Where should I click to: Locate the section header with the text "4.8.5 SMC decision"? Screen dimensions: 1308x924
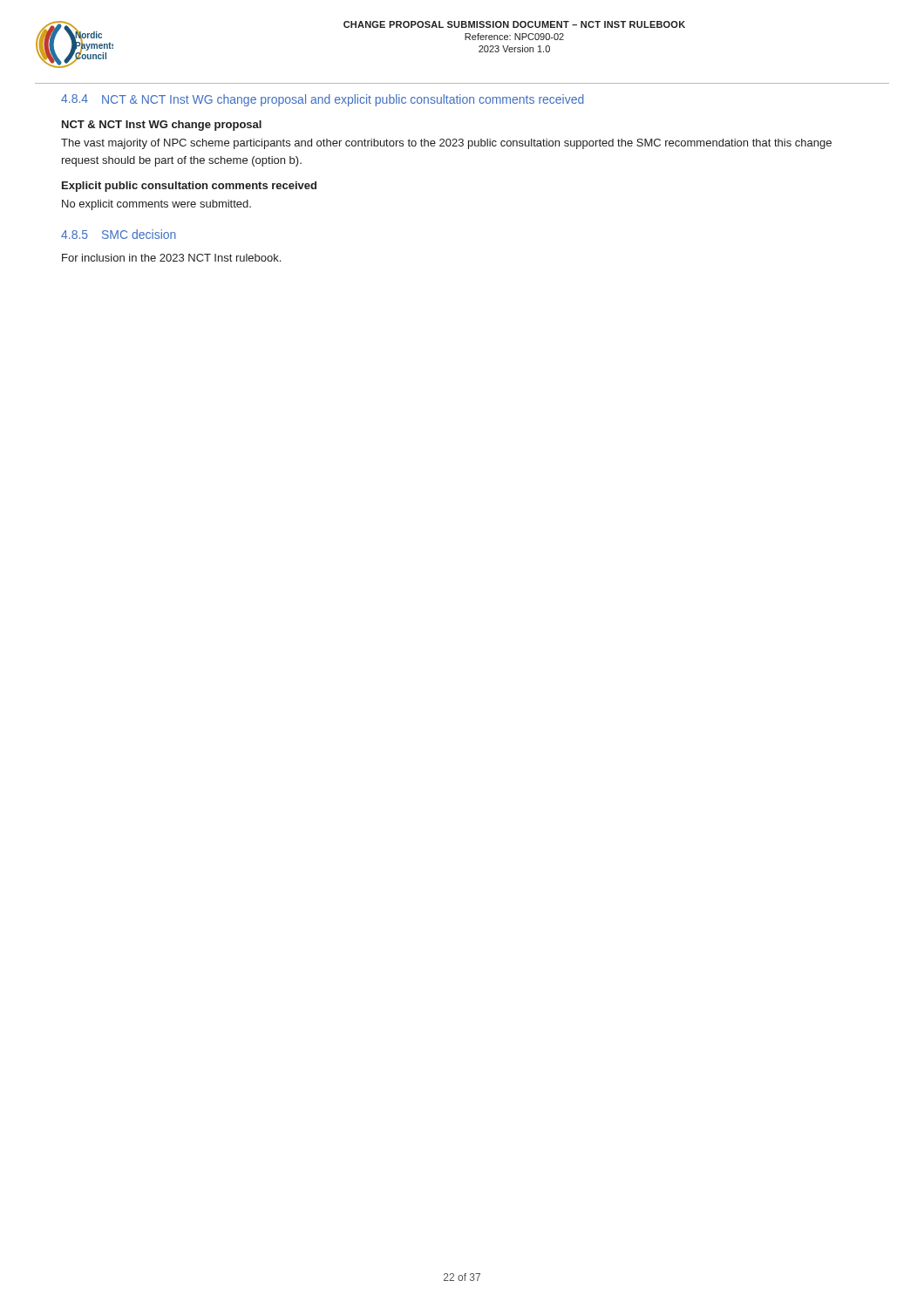point(119,234)
